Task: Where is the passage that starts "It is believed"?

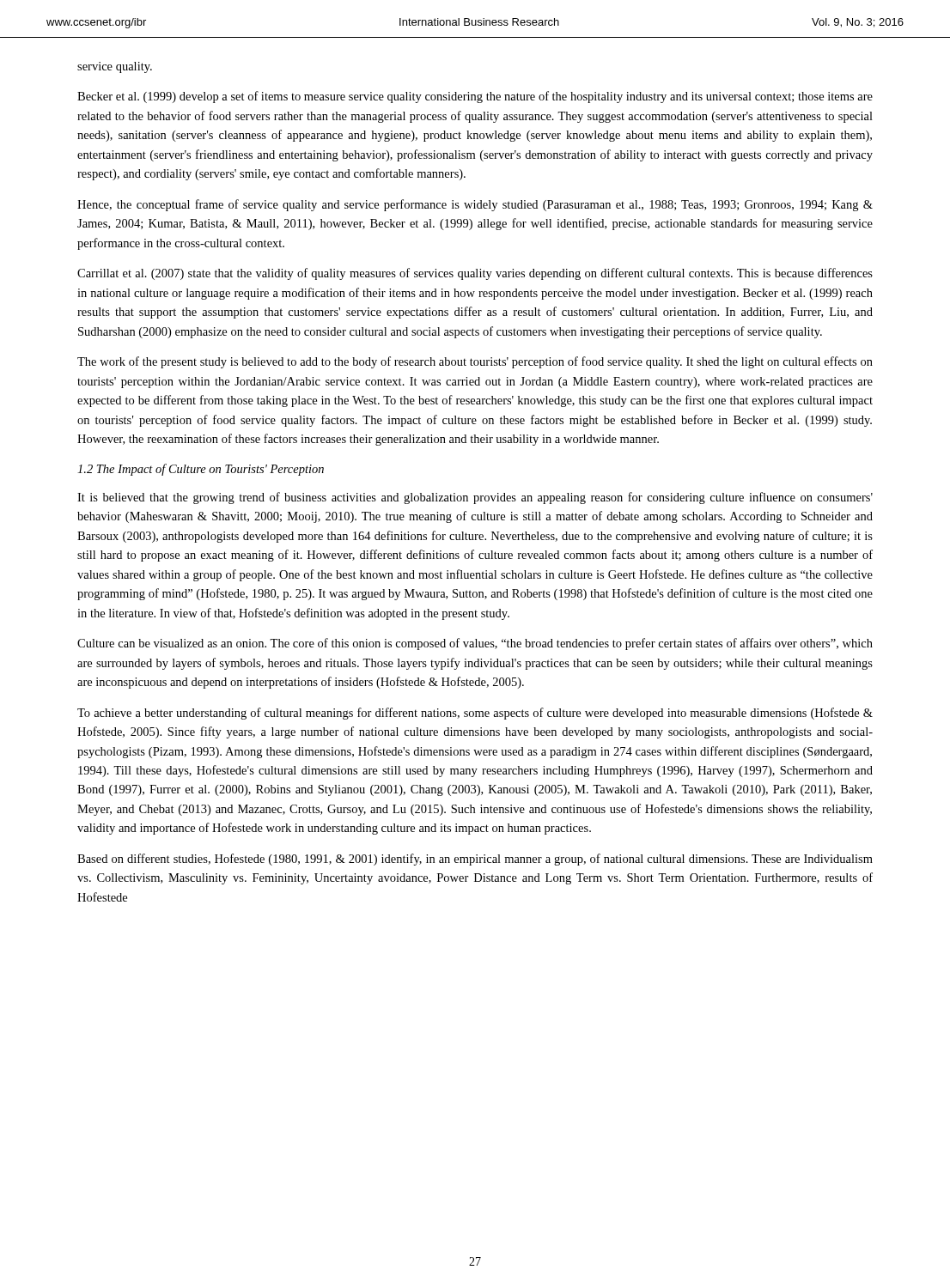Action: pos(475,555)
